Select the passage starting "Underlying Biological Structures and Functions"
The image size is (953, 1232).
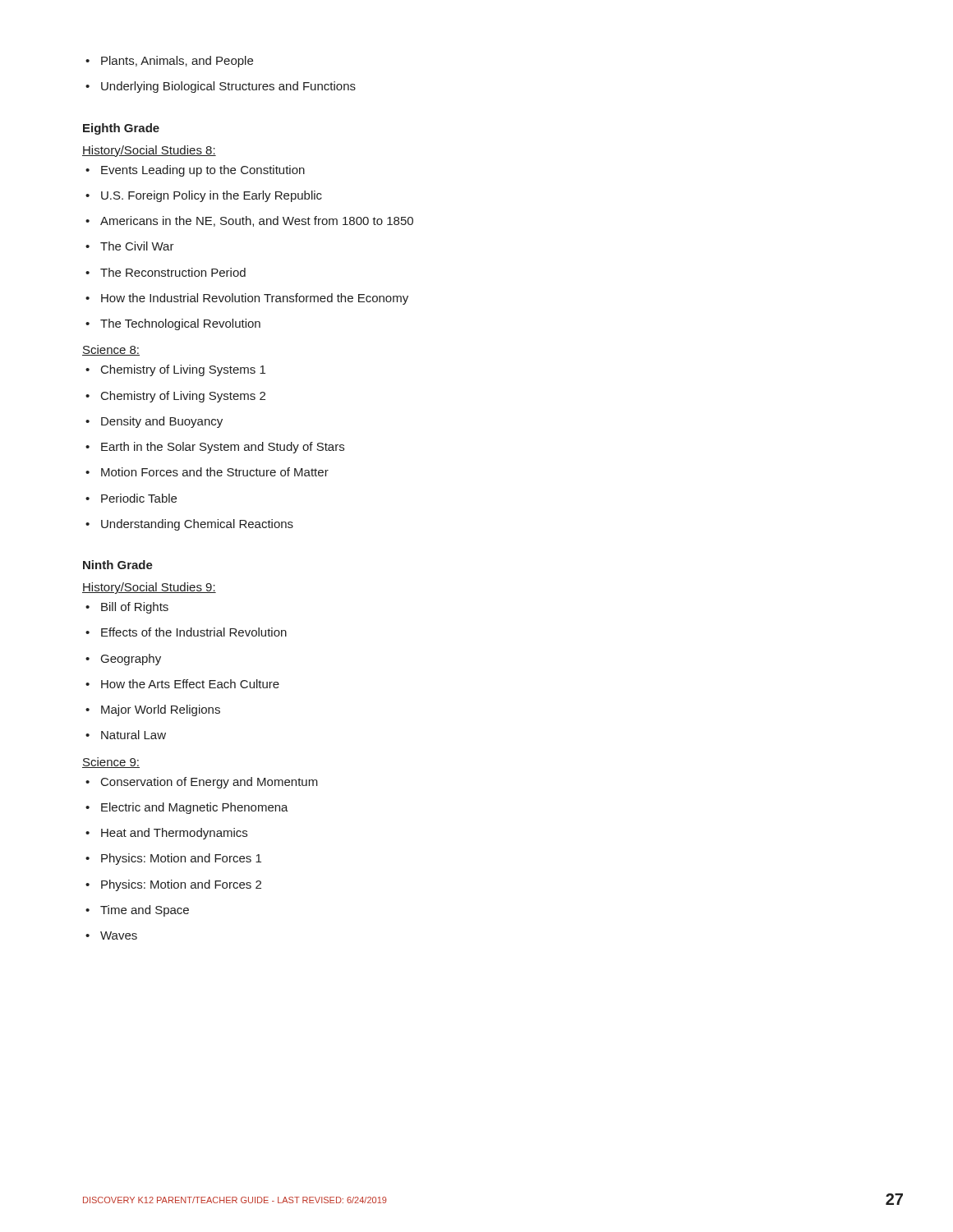click(221, 87)
